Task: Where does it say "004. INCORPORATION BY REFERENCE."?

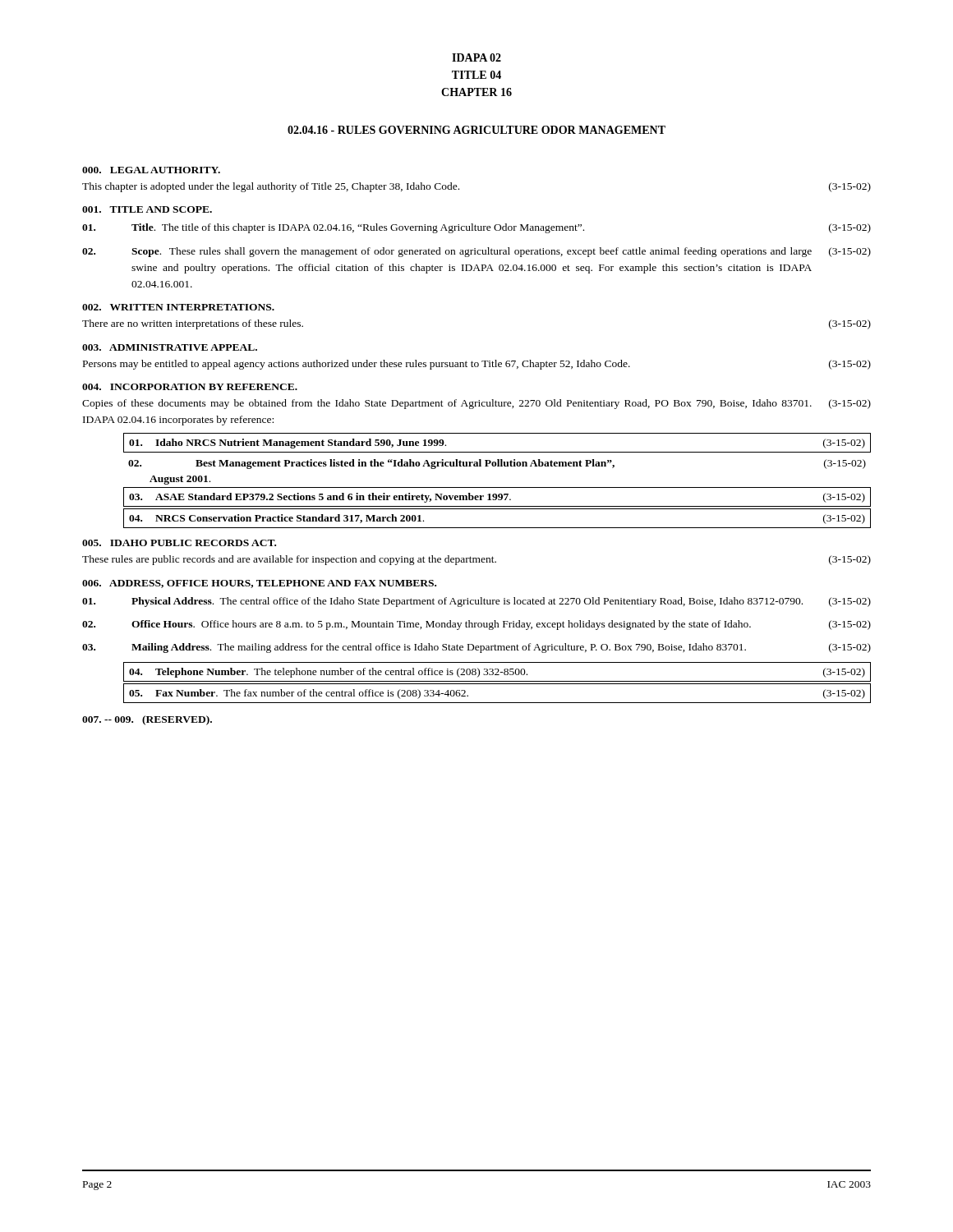Action: [190, 386]
